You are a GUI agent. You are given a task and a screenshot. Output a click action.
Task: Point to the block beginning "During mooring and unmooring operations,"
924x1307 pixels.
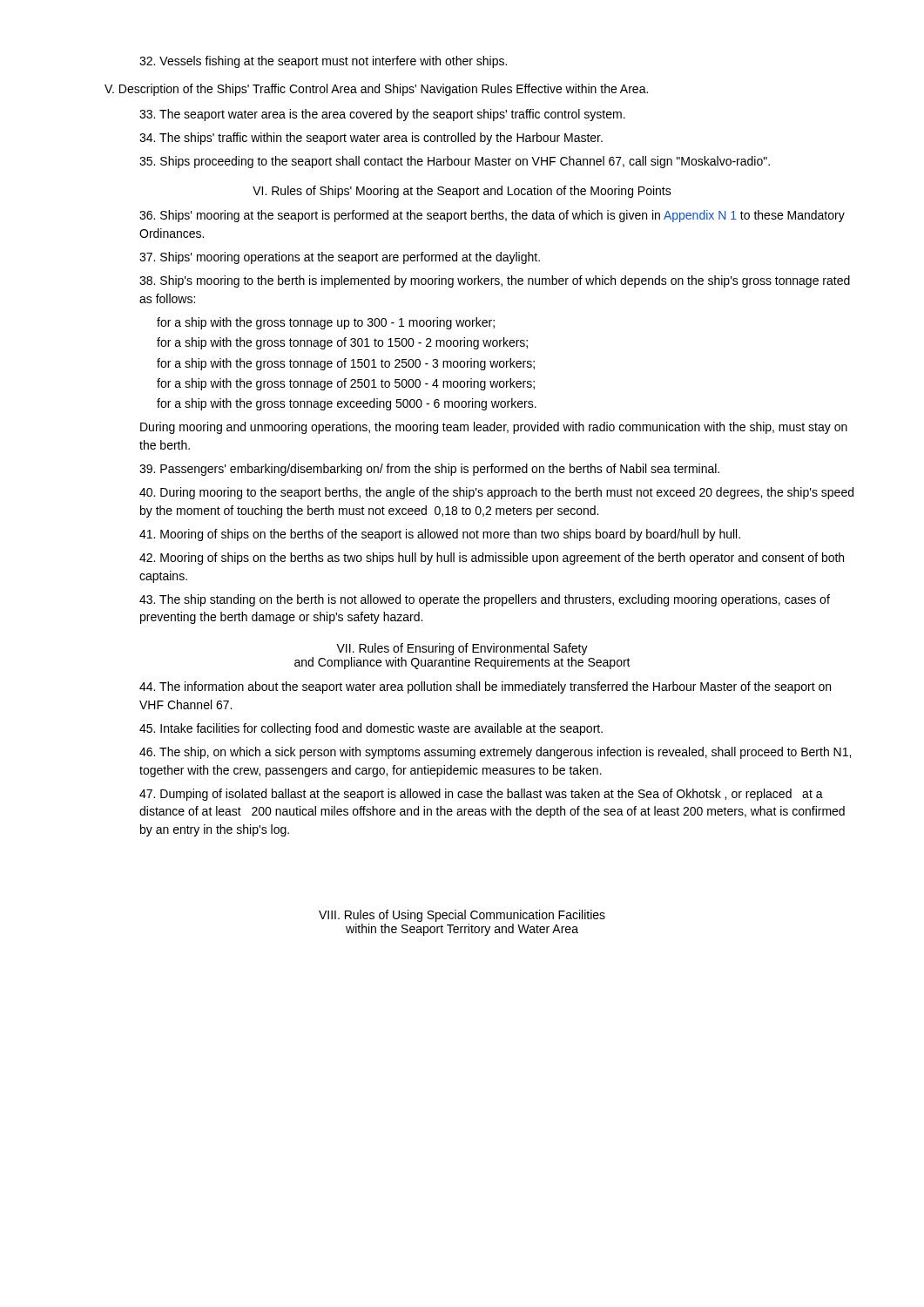(x=493, y=436)
